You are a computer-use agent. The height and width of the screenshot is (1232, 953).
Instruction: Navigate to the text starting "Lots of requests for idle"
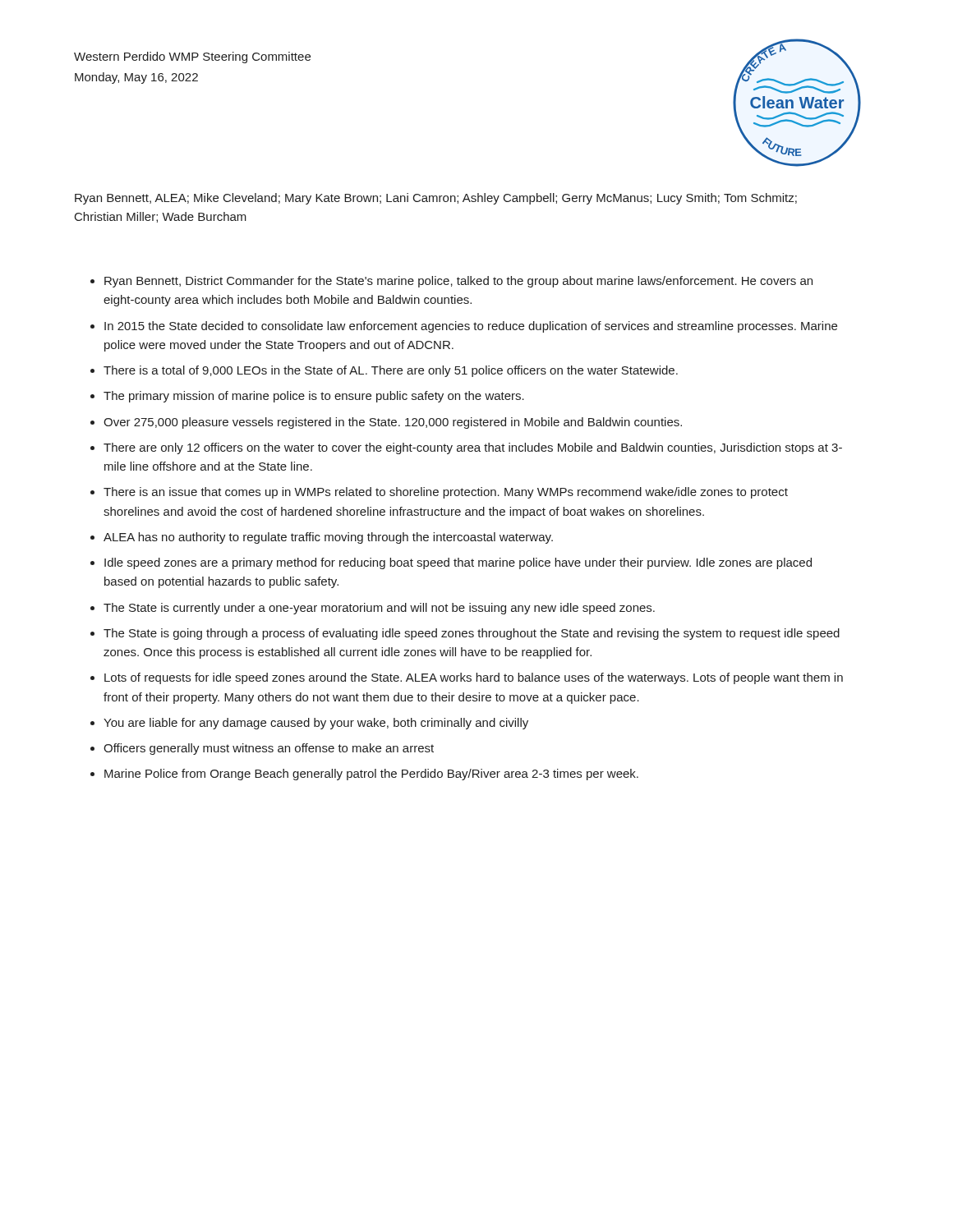473,687
